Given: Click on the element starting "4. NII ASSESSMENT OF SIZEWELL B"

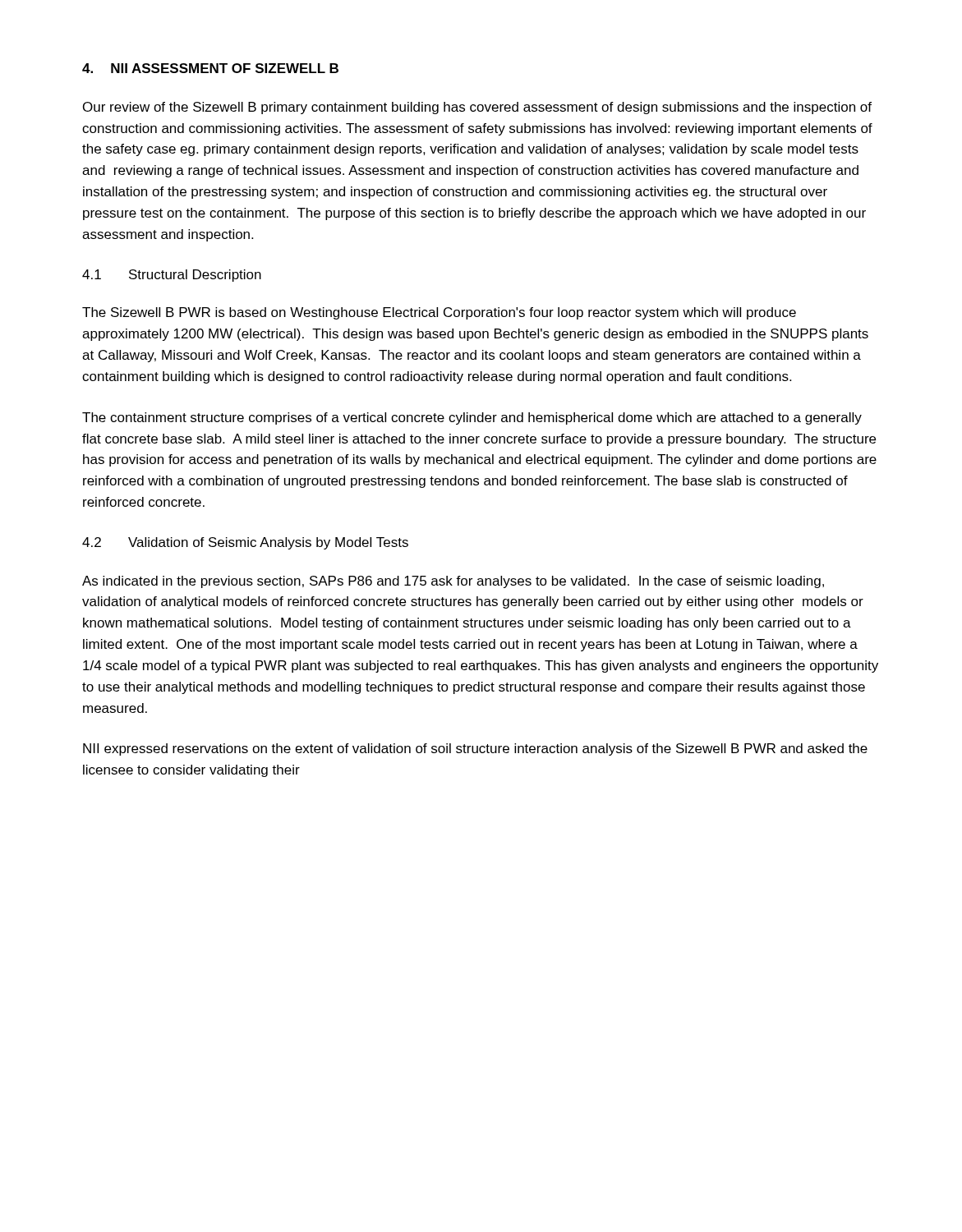Looking at the screenshot, I should 211,69.
